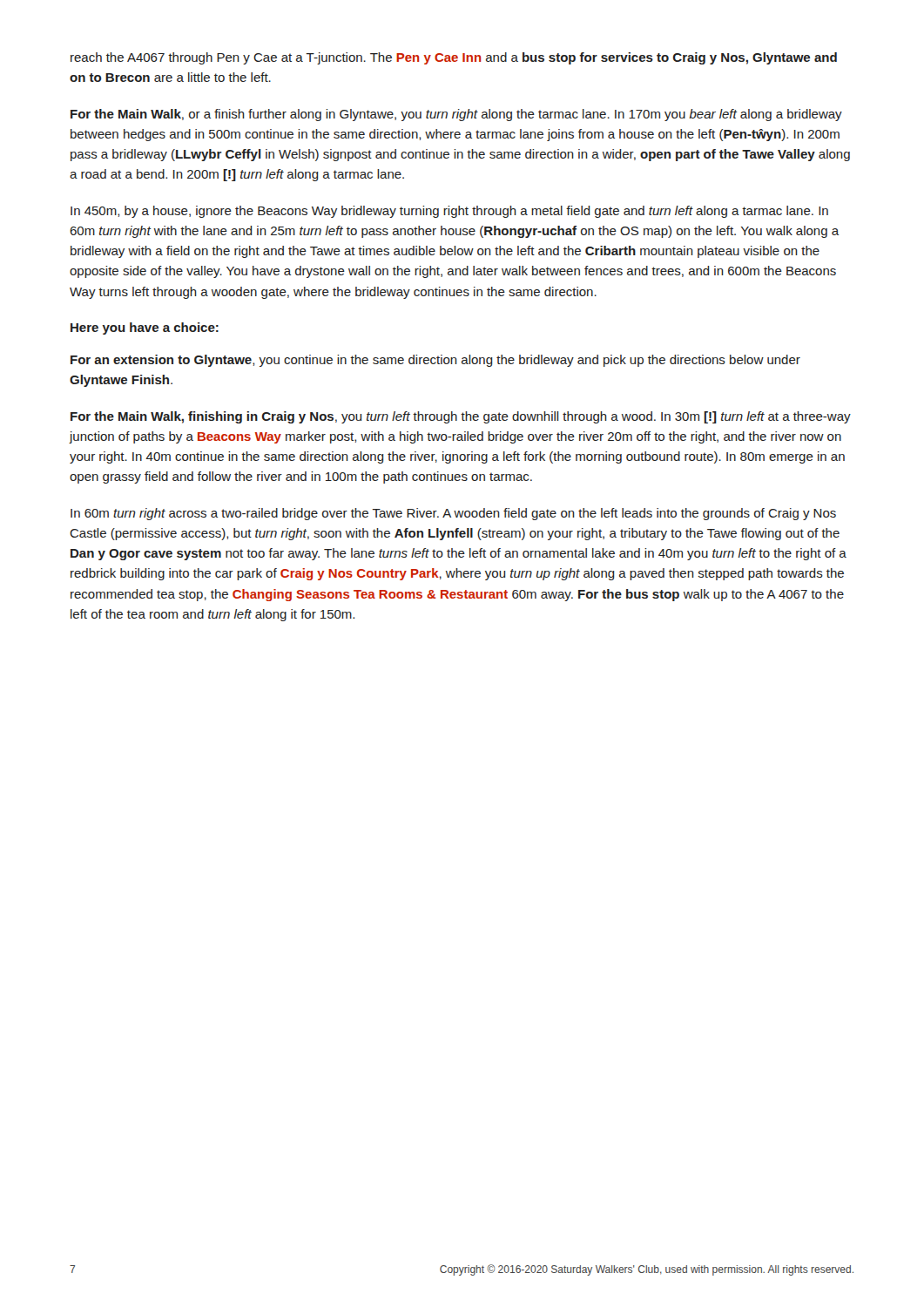The height and width of the screenshot is (1307, 924).
Task: Click the passage that begins "In 450m, by a house, ignore"
Action: [x=454, y=250]
